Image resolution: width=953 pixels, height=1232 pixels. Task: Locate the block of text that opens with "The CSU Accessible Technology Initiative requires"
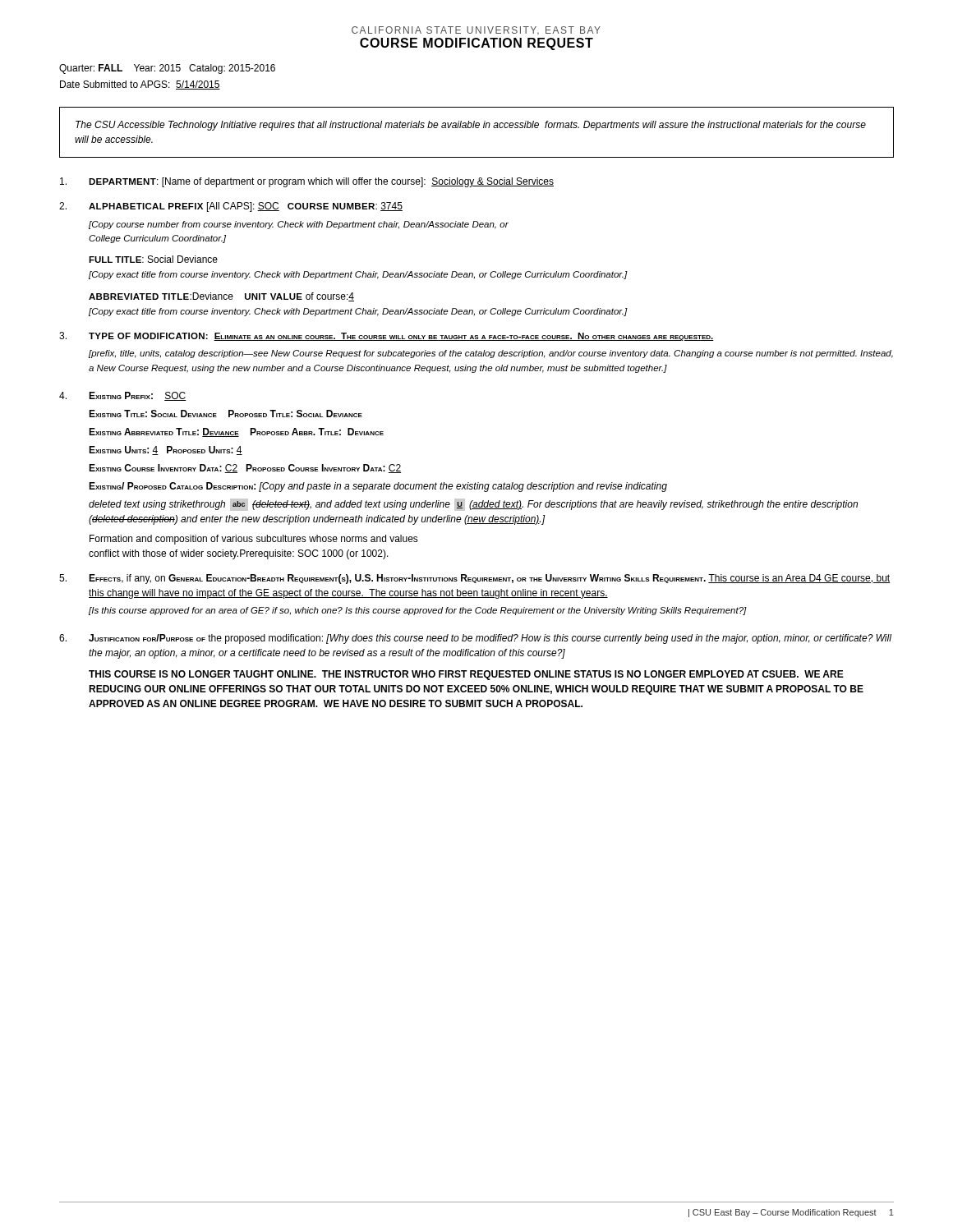(x=470, y=132)
